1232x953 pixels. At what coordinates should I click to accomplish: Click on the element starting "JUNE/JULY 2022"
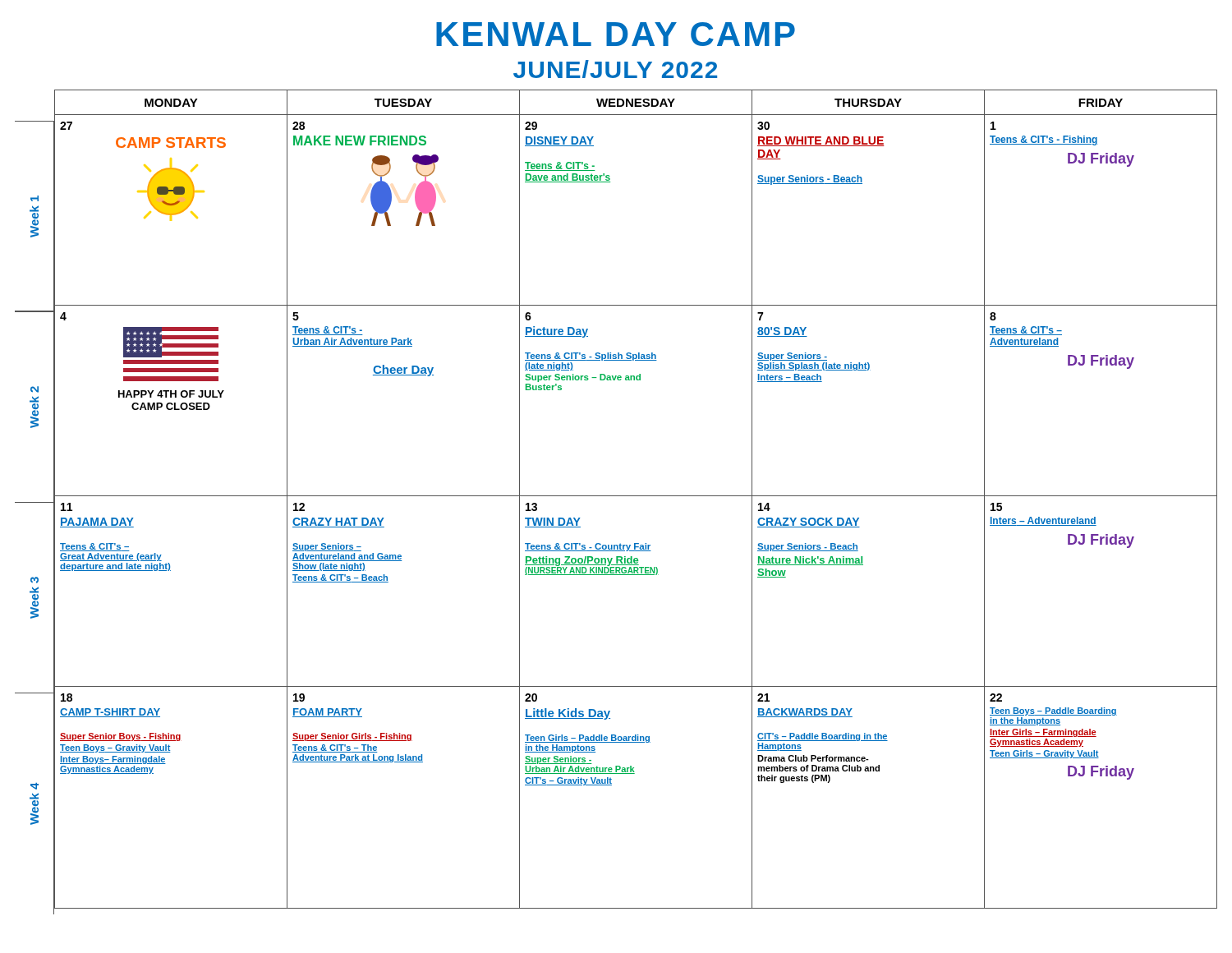[616, 70]
